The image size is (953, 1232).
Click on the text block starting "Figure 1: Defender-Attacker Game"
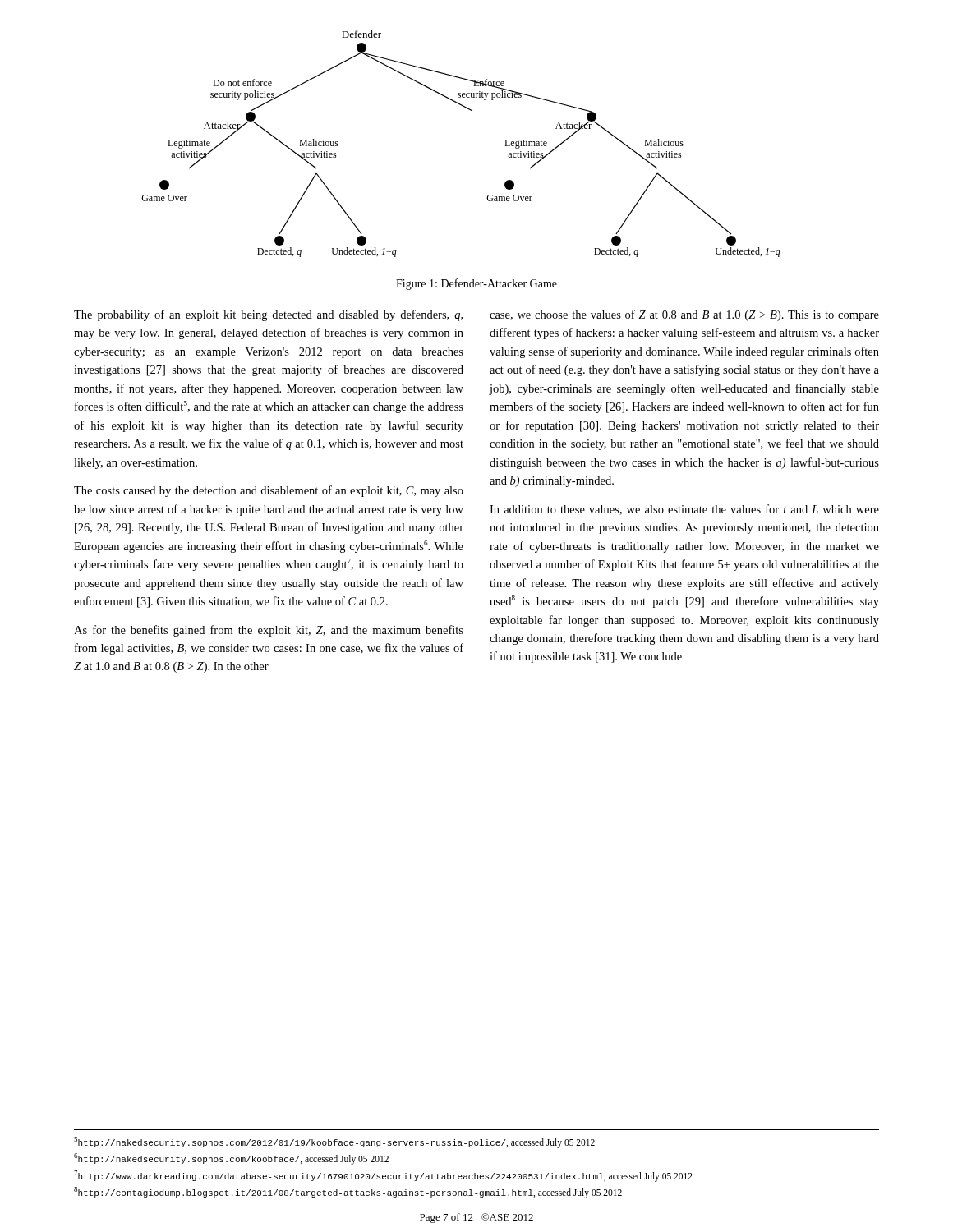point(476,284)
